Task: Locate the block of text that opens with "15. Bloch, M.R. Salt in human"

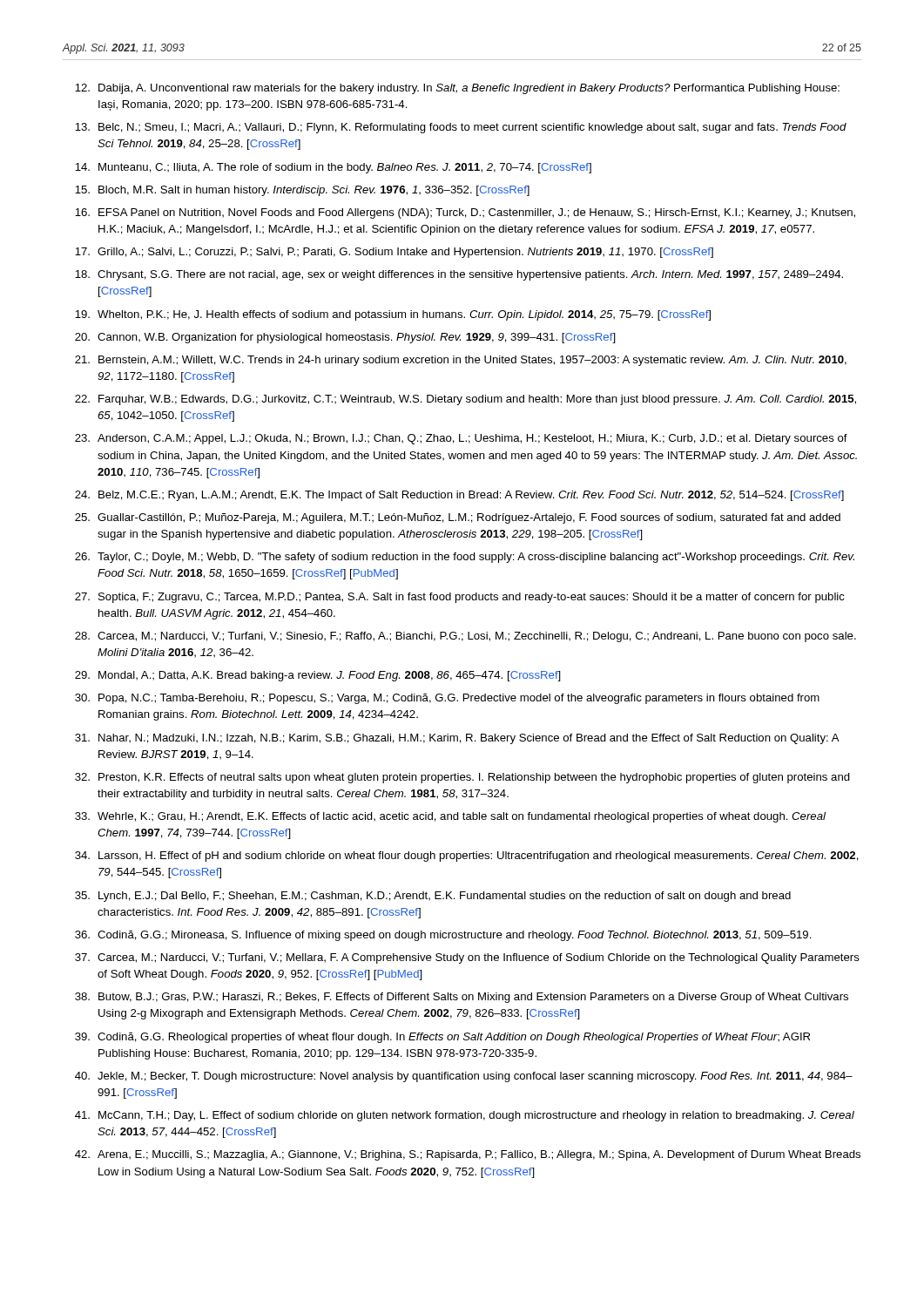Action: (x=462, y=189)
